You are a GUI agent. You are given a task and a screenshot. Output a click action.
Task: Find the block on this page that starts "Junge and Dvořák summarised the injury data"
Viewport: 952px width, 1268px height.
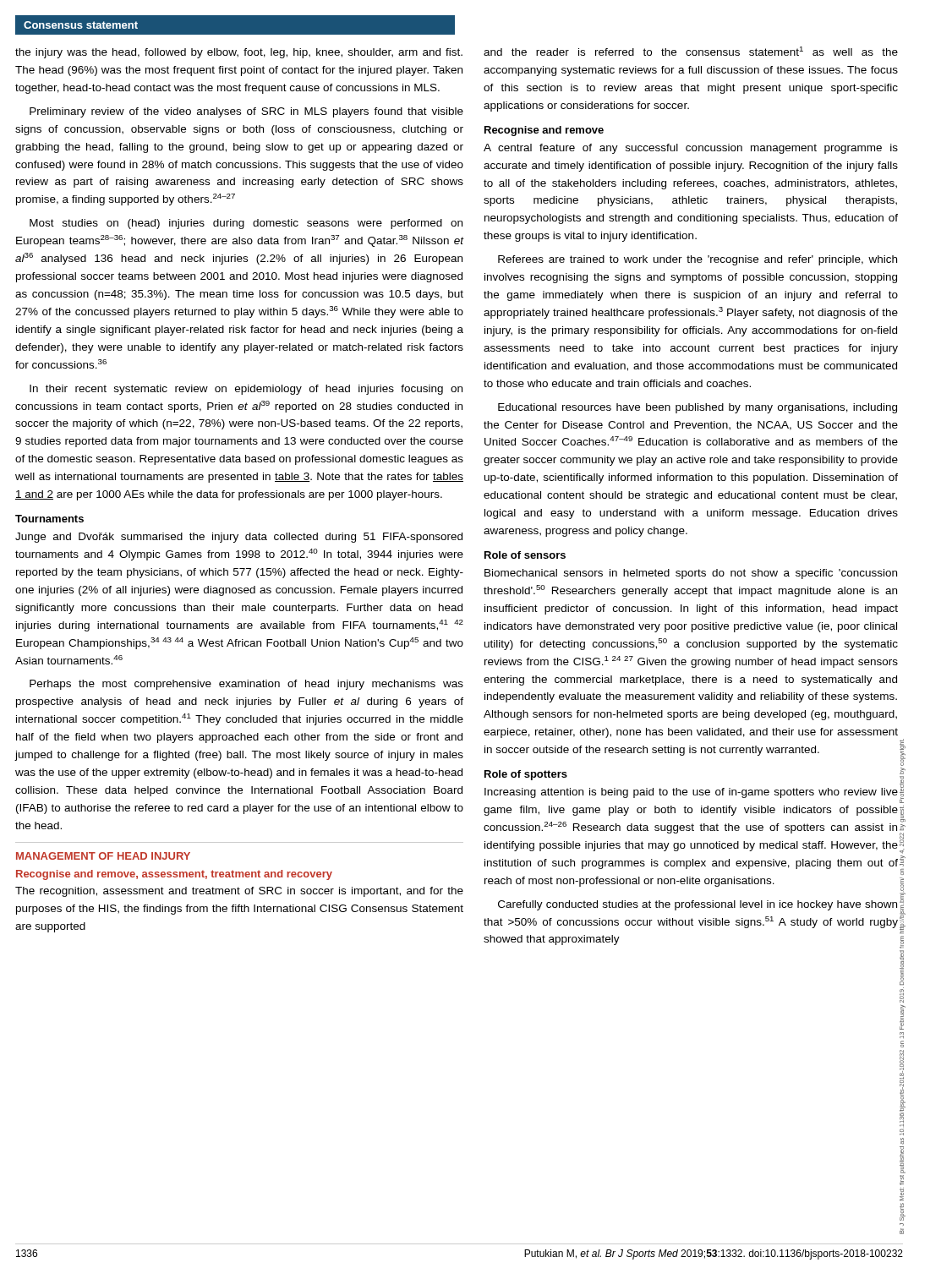tap(239, 599)
